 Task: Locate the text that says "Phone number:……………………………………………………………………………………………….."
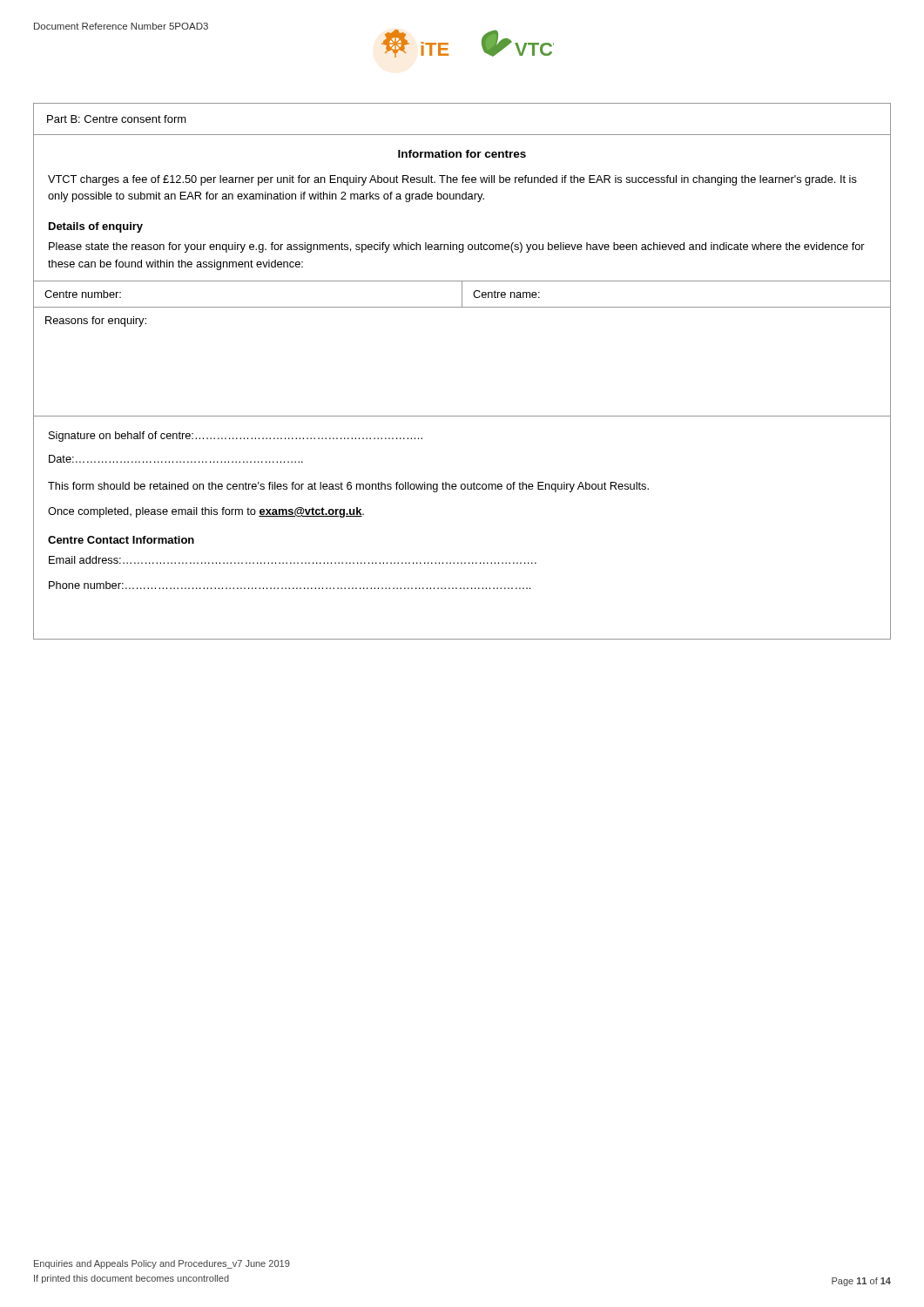[x=290, y=585]
